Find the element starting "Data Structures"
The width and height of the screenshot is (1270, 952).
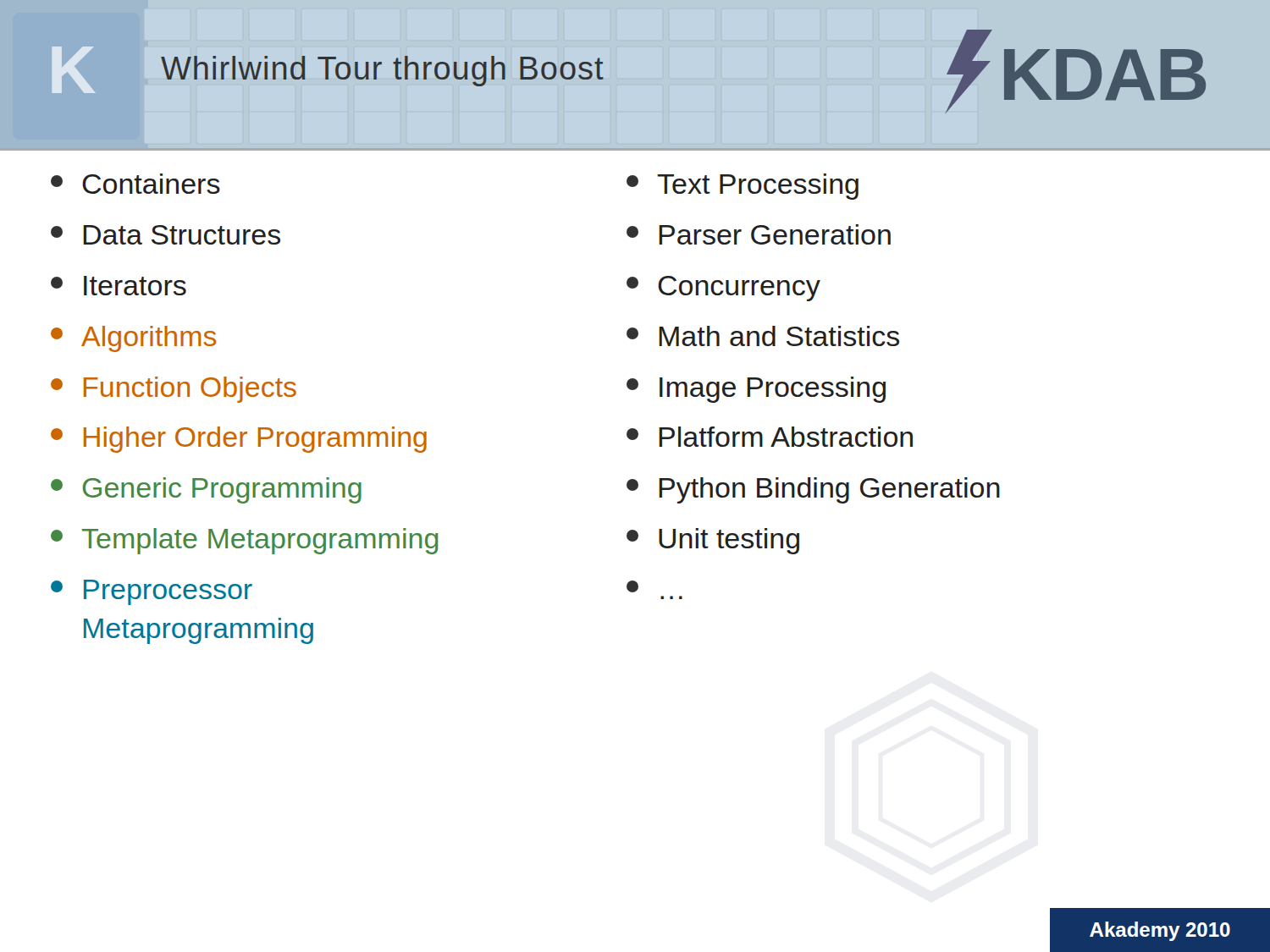(166, 235)
